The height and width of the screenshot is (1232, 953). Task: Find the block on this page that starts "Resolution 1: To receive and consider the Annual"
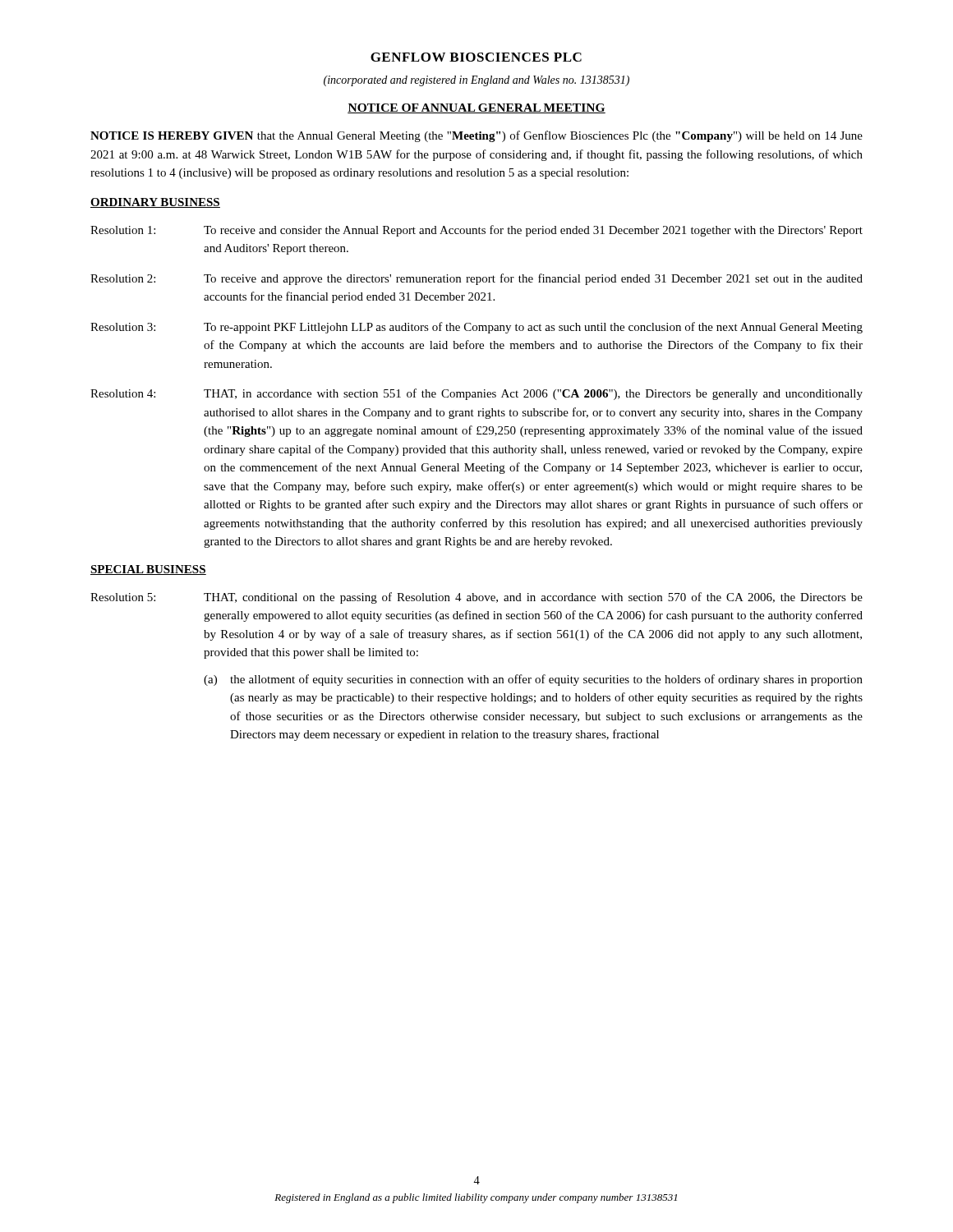[476, 239]
